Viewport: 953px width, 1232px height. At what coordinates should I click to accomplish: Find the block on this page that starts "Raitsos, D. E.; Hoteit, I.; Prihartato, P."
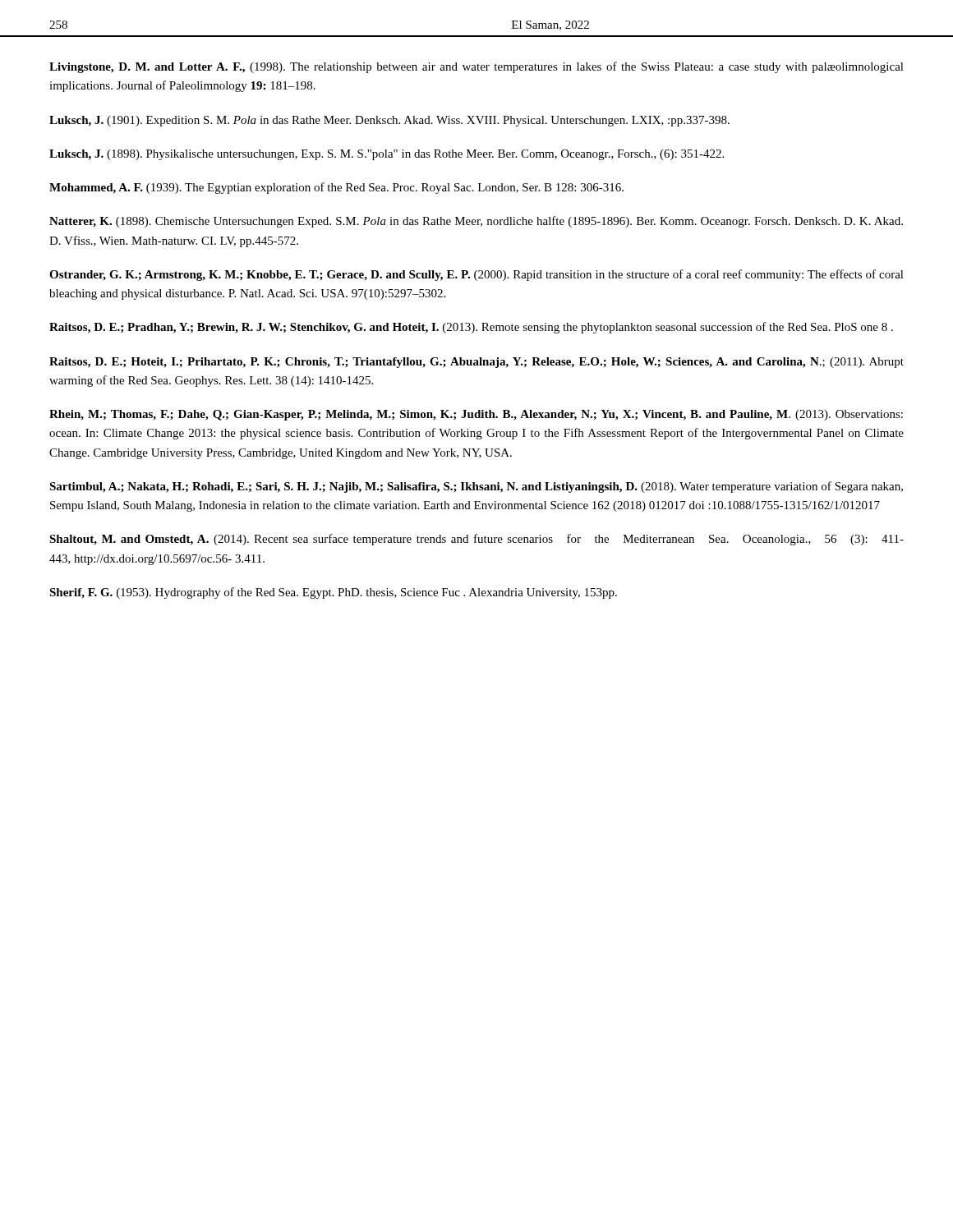tap(476, 371)
